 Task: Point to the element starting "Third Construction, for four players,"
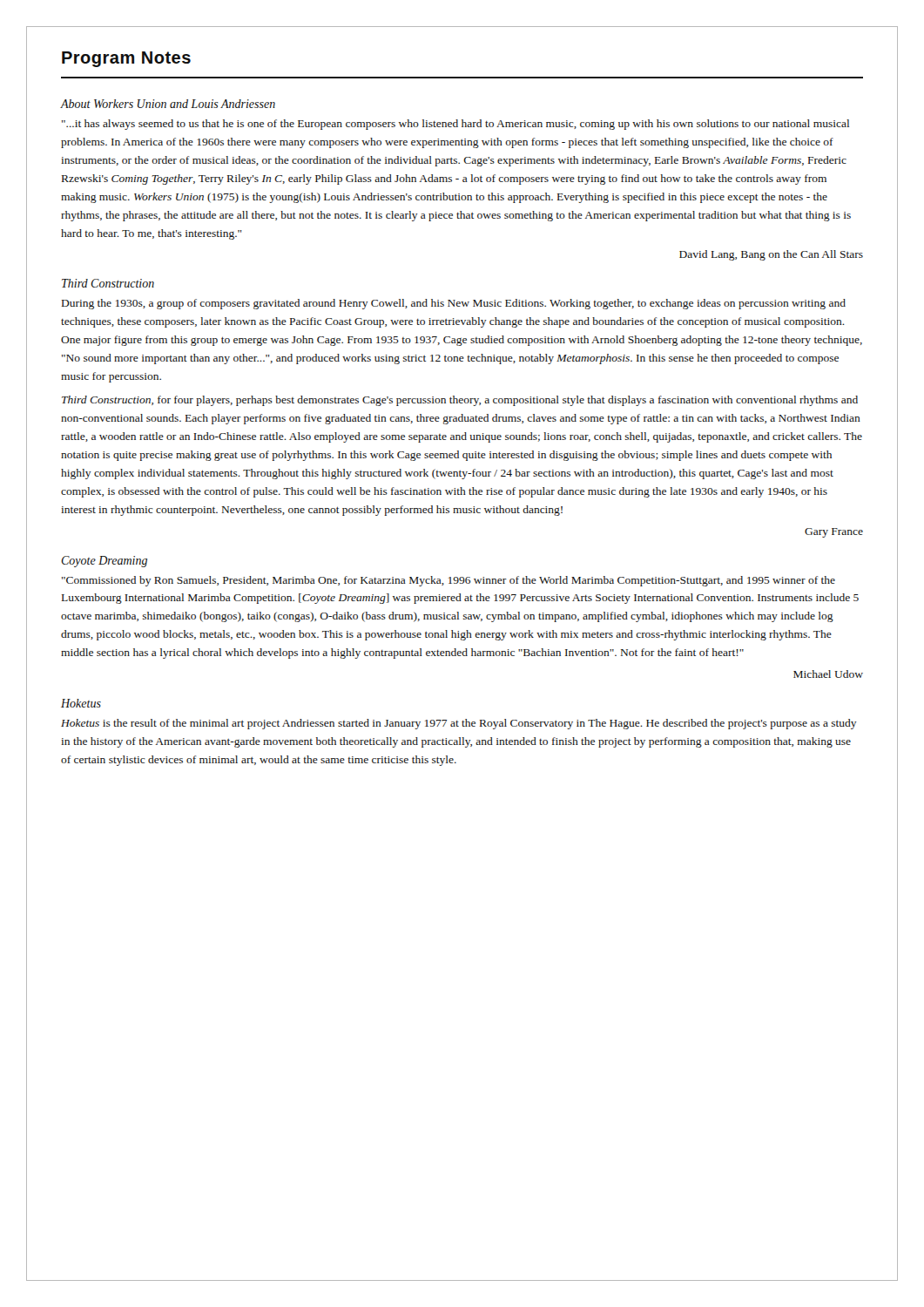(x=462, y=455)
